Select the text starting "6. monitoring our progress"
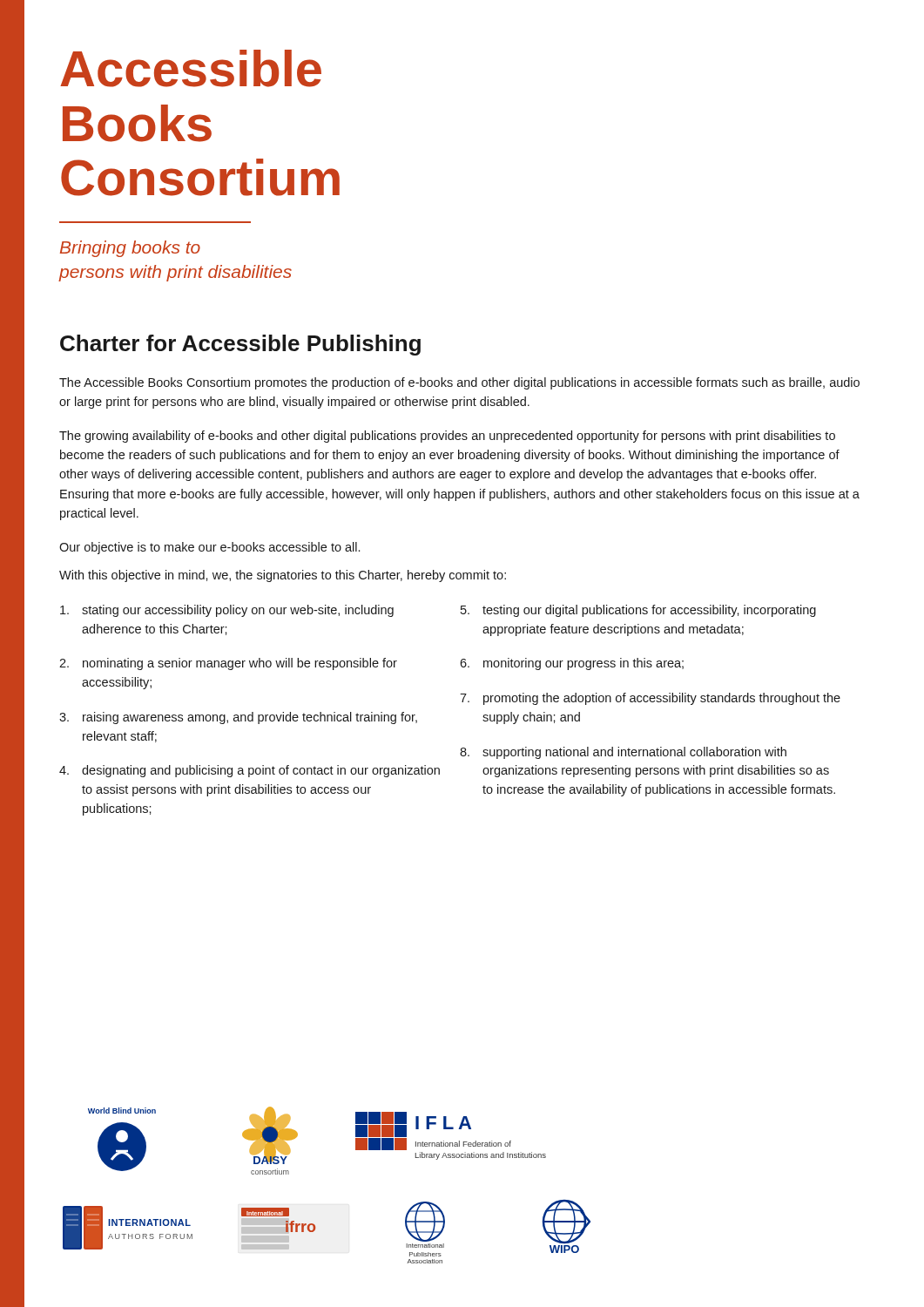Screen dimensions: 1307x924 [x=651, y=664]
